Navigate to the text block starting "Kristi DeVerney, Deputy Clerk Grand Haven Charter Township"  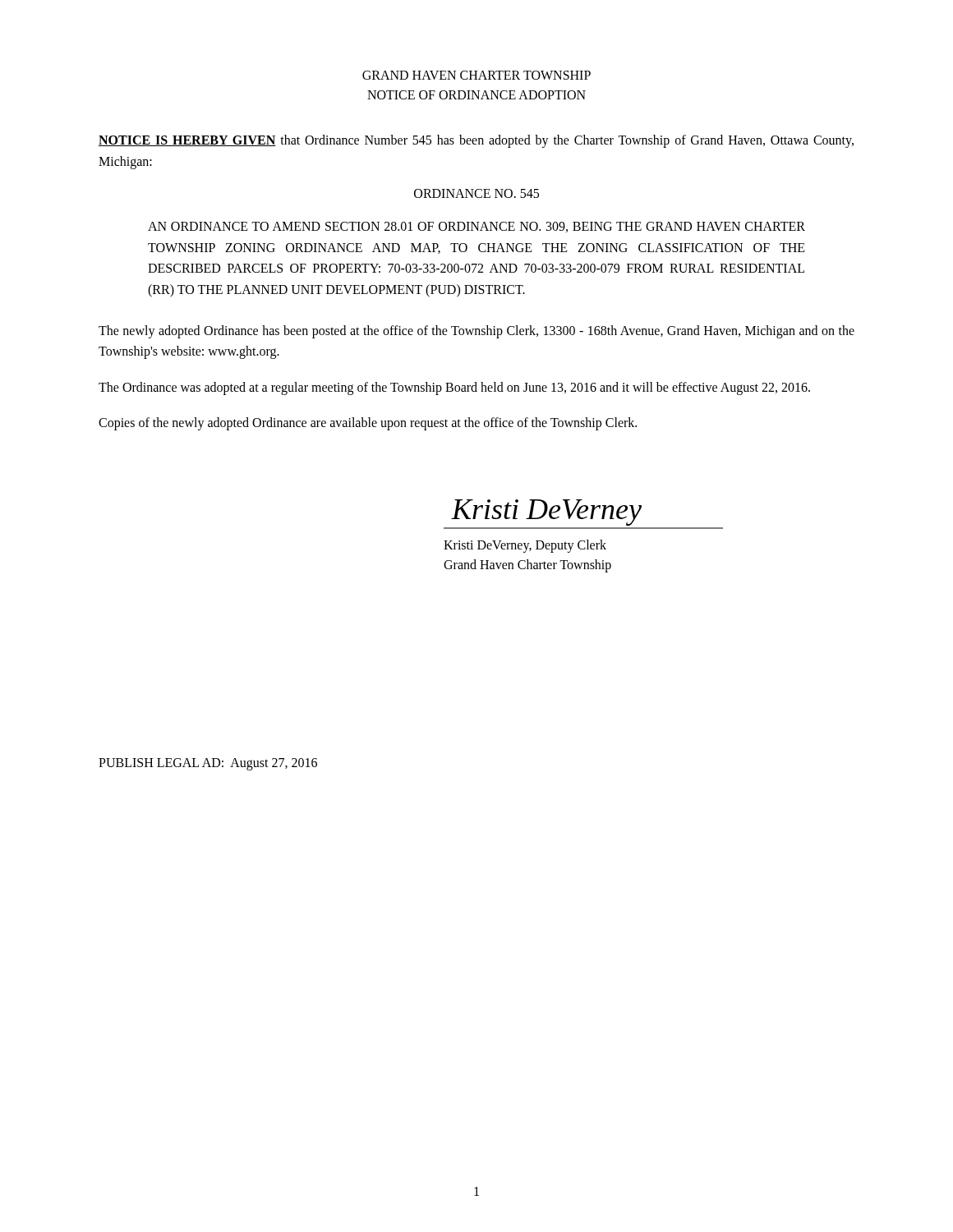(528, 555)
